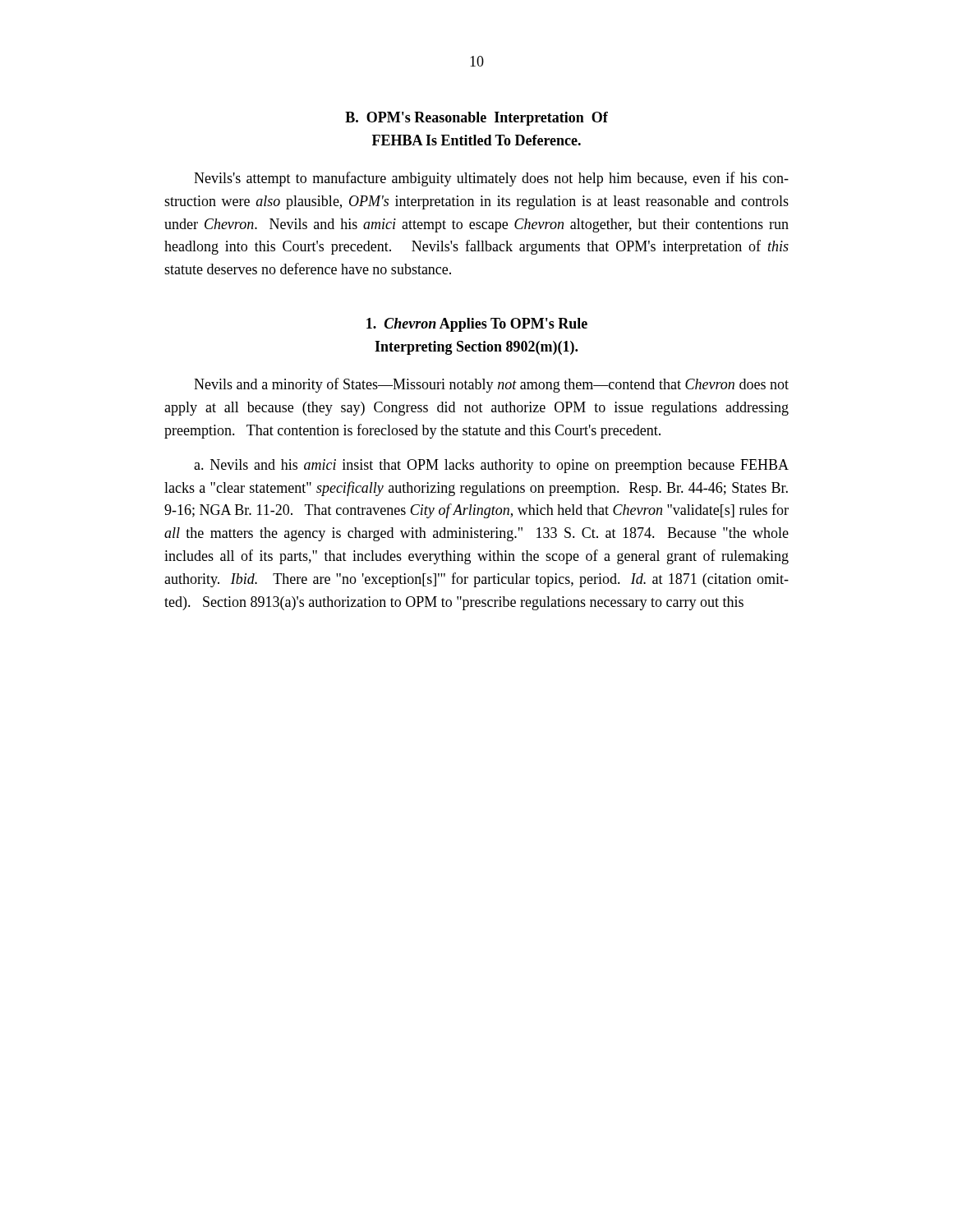Screen dimensions: 1232x953
Task: Find the region starting "a. Nevils and his amici insist that OPM"
Action: pos(476,533)
